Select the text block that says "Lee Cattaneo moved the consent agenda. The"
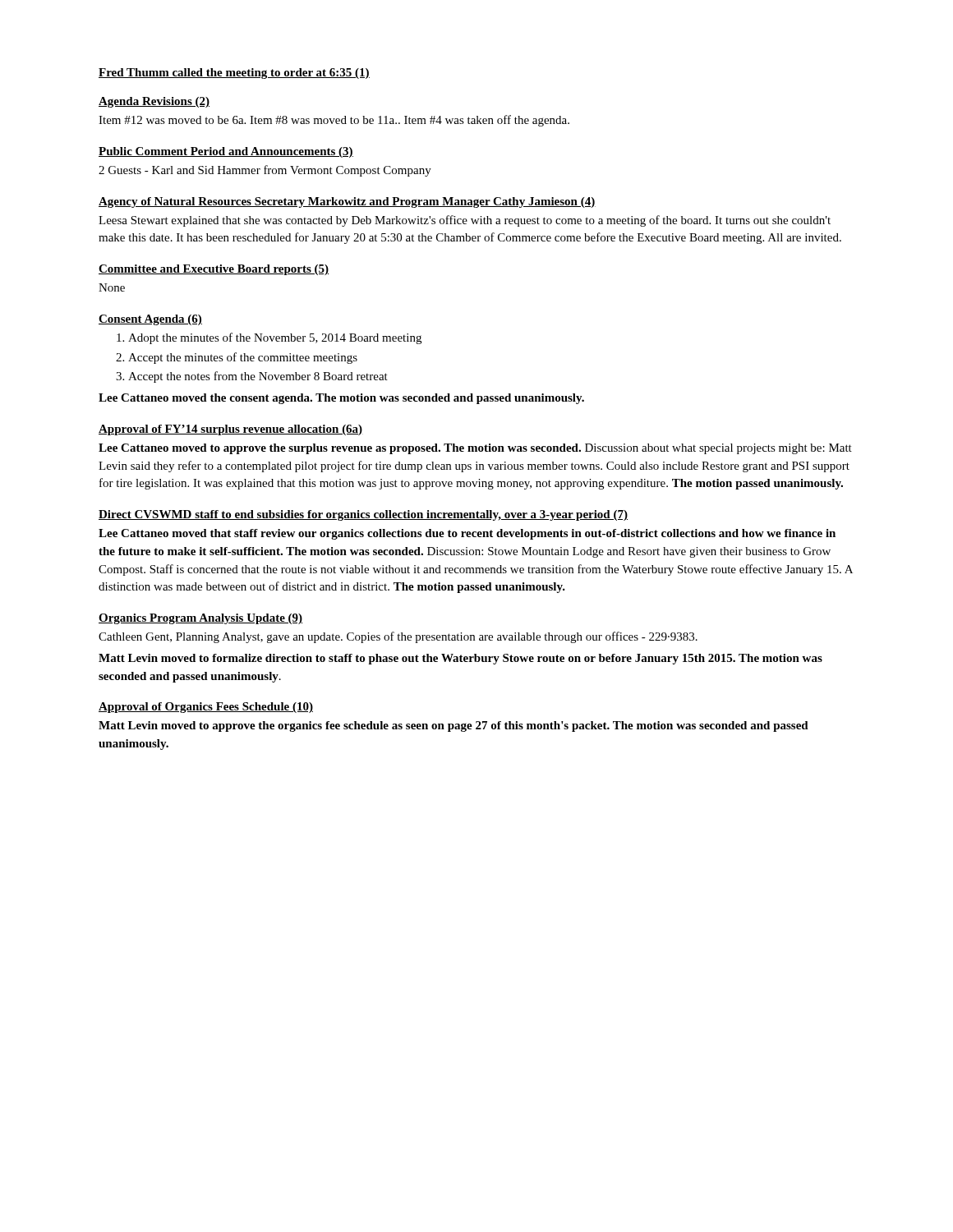Viewport: 953px width, 1232px height. 476,398
